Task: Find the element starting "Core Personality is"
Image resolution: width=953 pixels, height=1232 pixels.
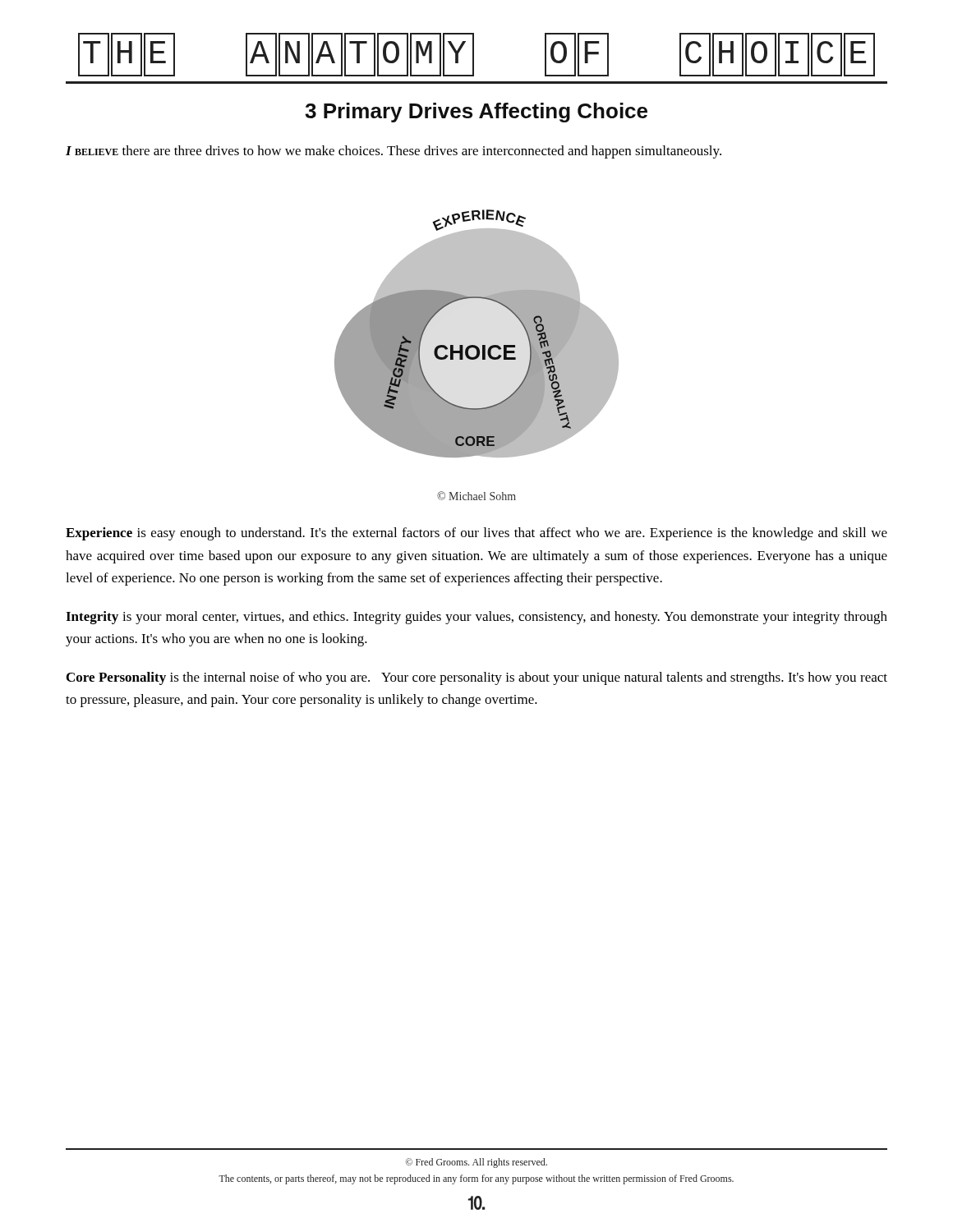Action: [x=476, y=689]
